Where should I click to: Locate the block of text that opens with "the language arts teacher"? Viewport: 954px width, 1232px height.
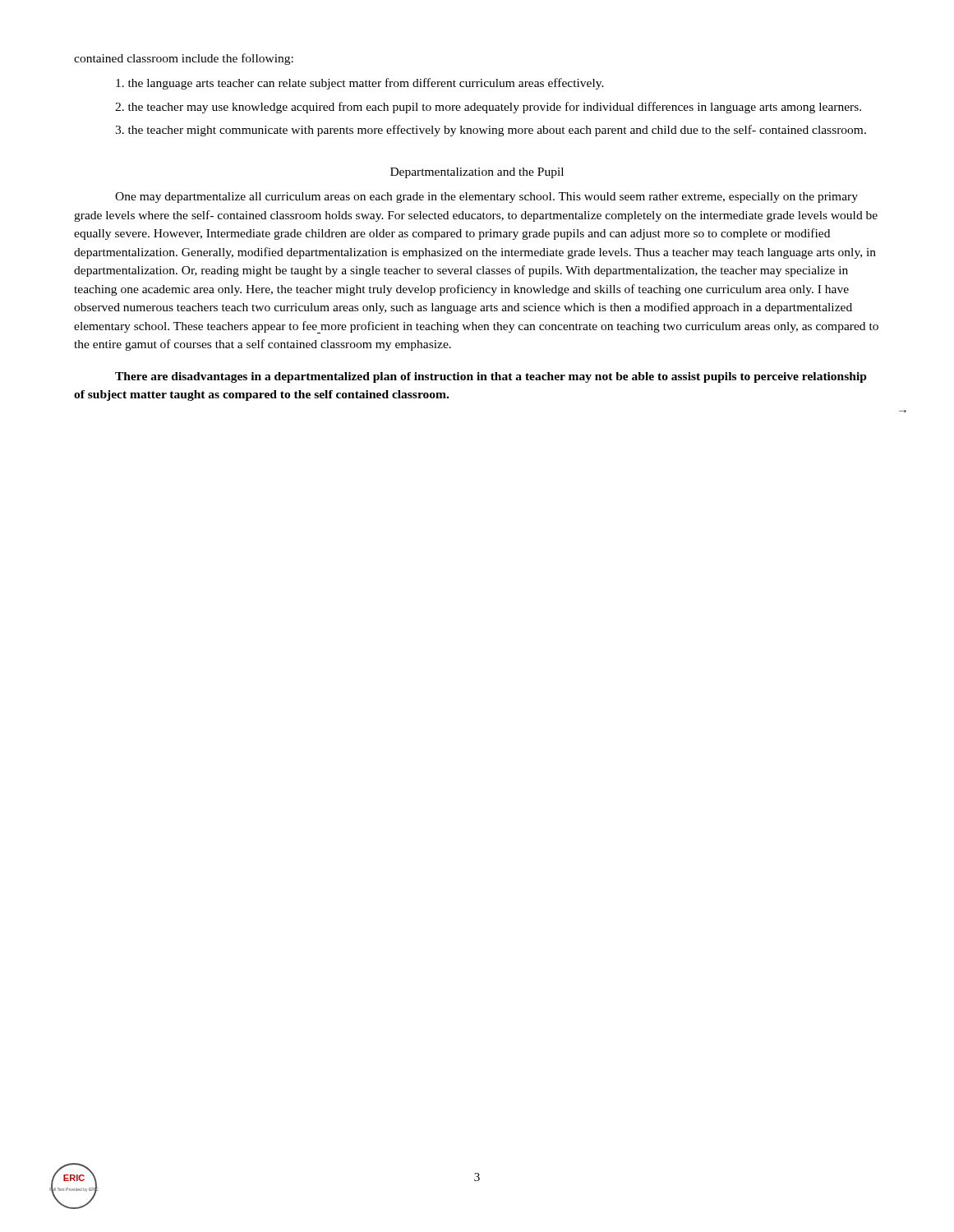(360, 83)
